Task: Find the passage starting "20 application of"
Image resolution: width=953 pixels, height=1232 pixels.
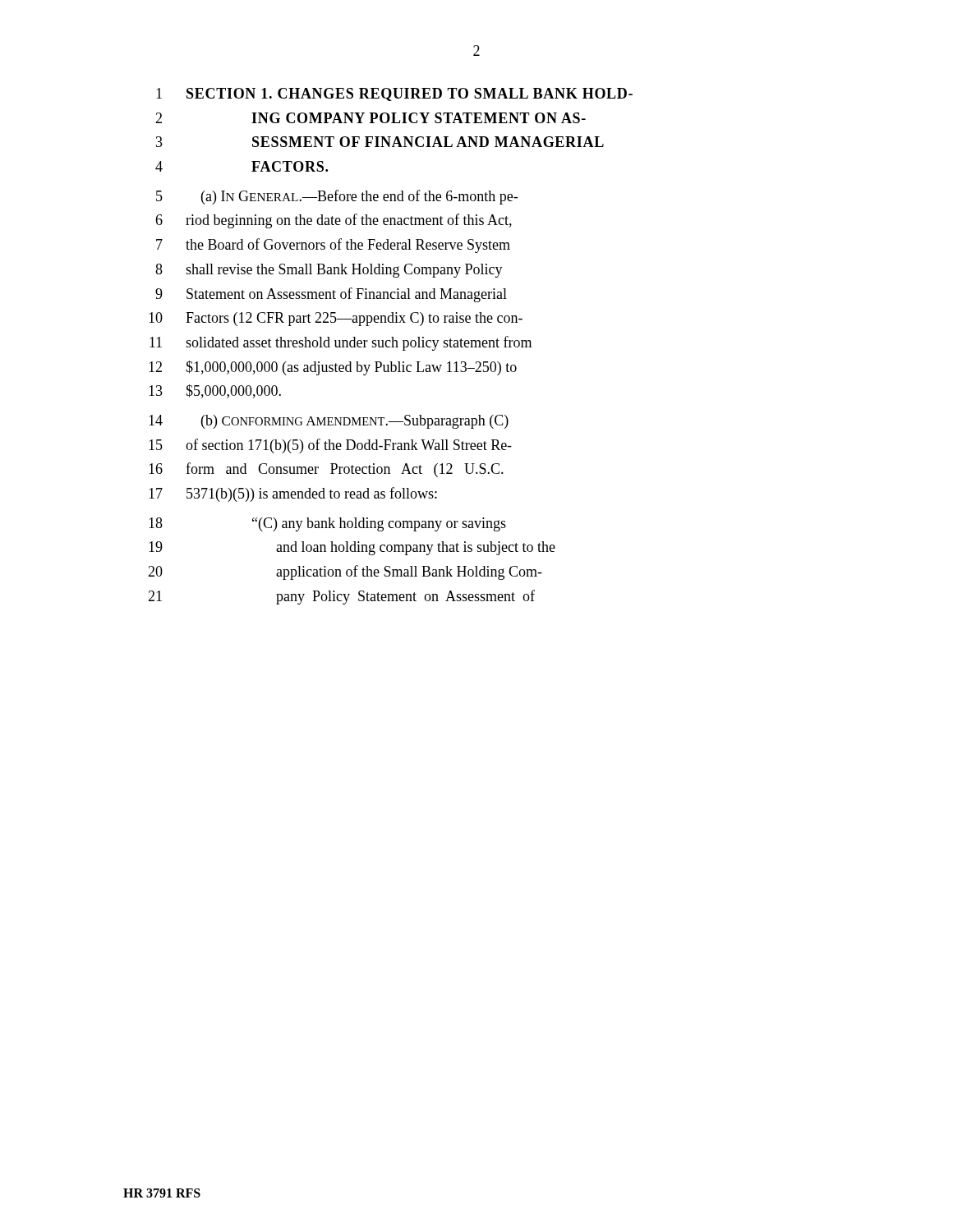Action: [489, 572]
